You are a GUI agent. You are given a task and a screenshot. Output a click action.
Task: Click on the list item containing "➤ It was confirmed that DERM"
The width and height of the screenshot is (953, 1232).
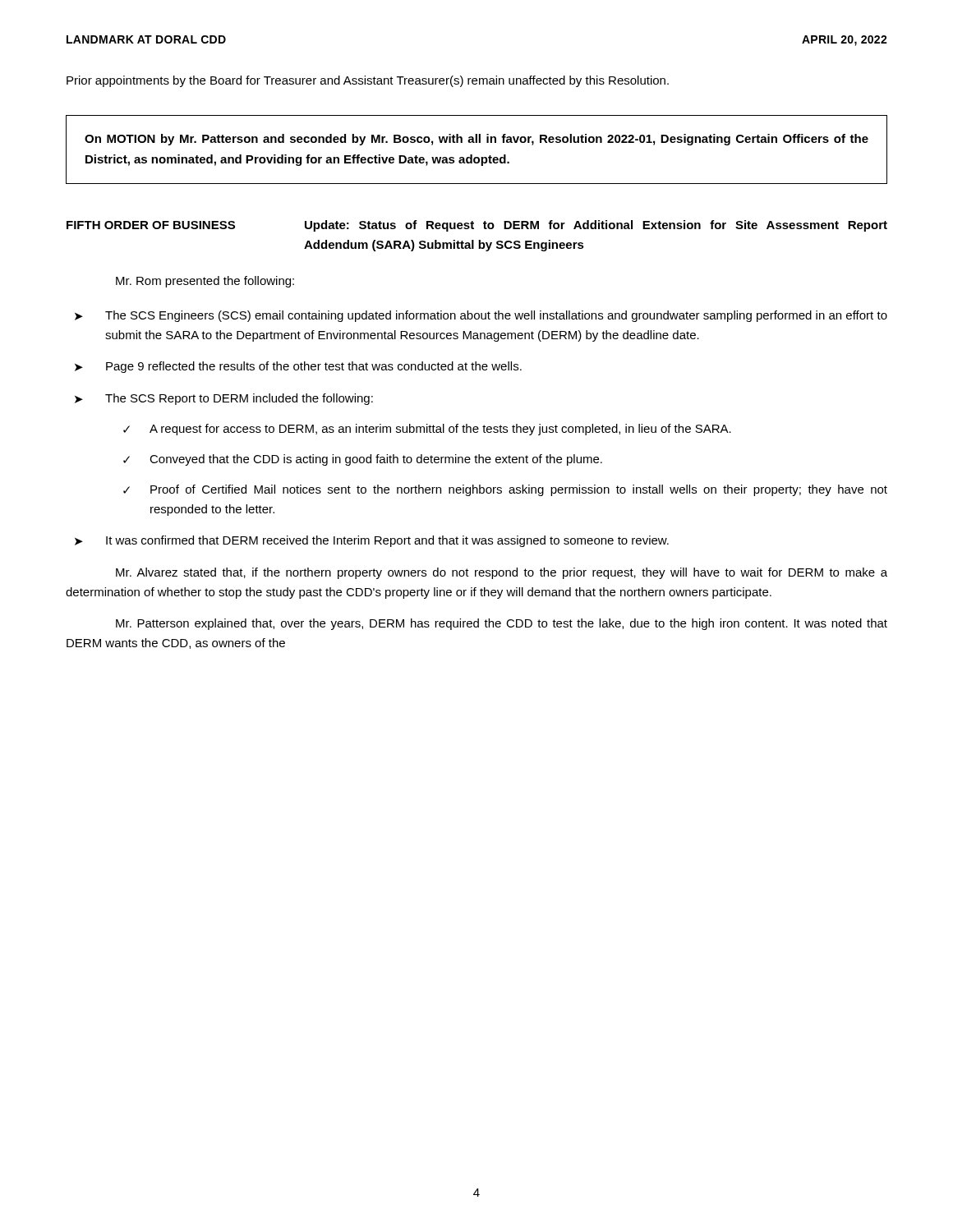[x=476, y=540]
